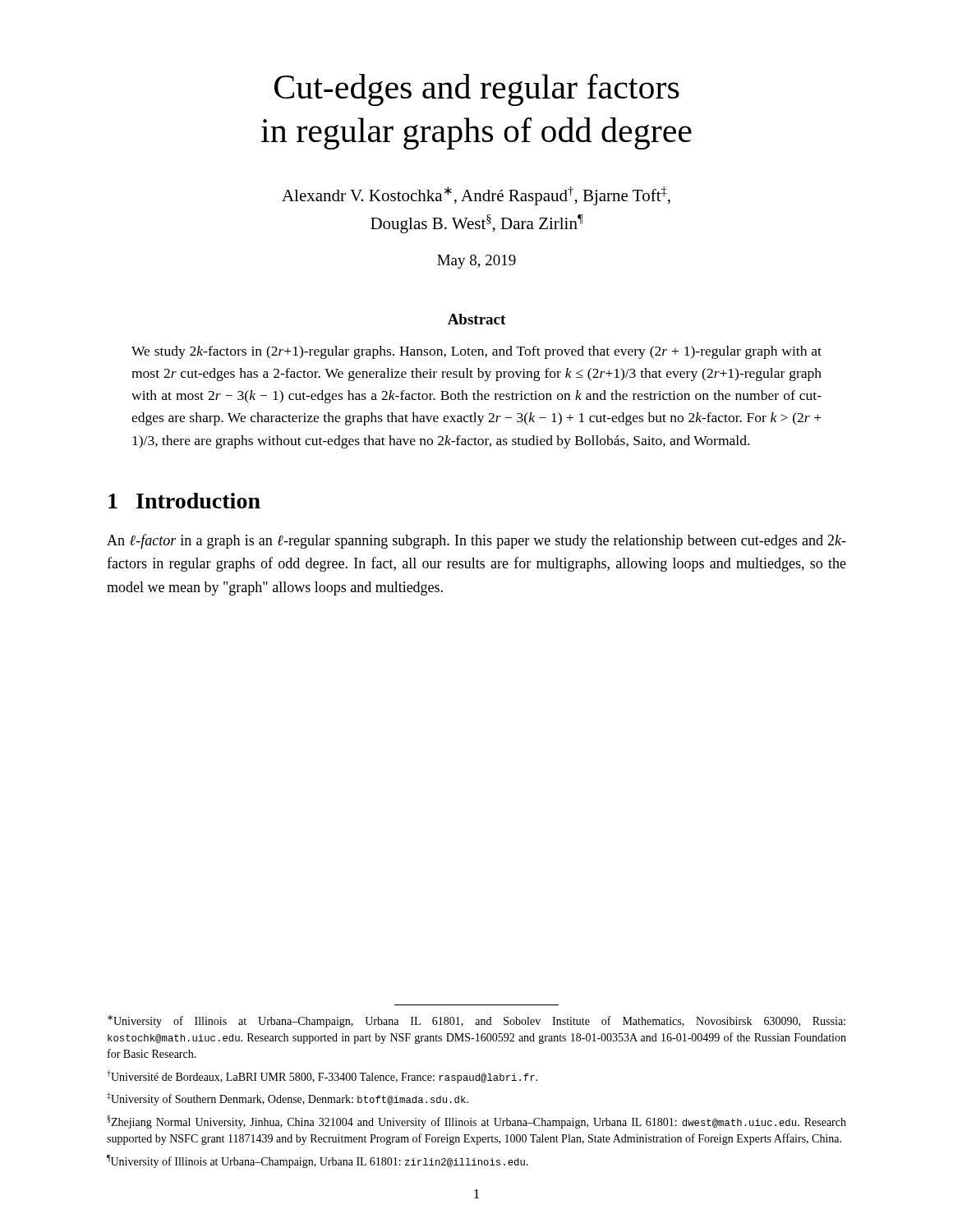Locate the block starting "We study 2k-factors in (2r+1)-regular graphs."

476,395
